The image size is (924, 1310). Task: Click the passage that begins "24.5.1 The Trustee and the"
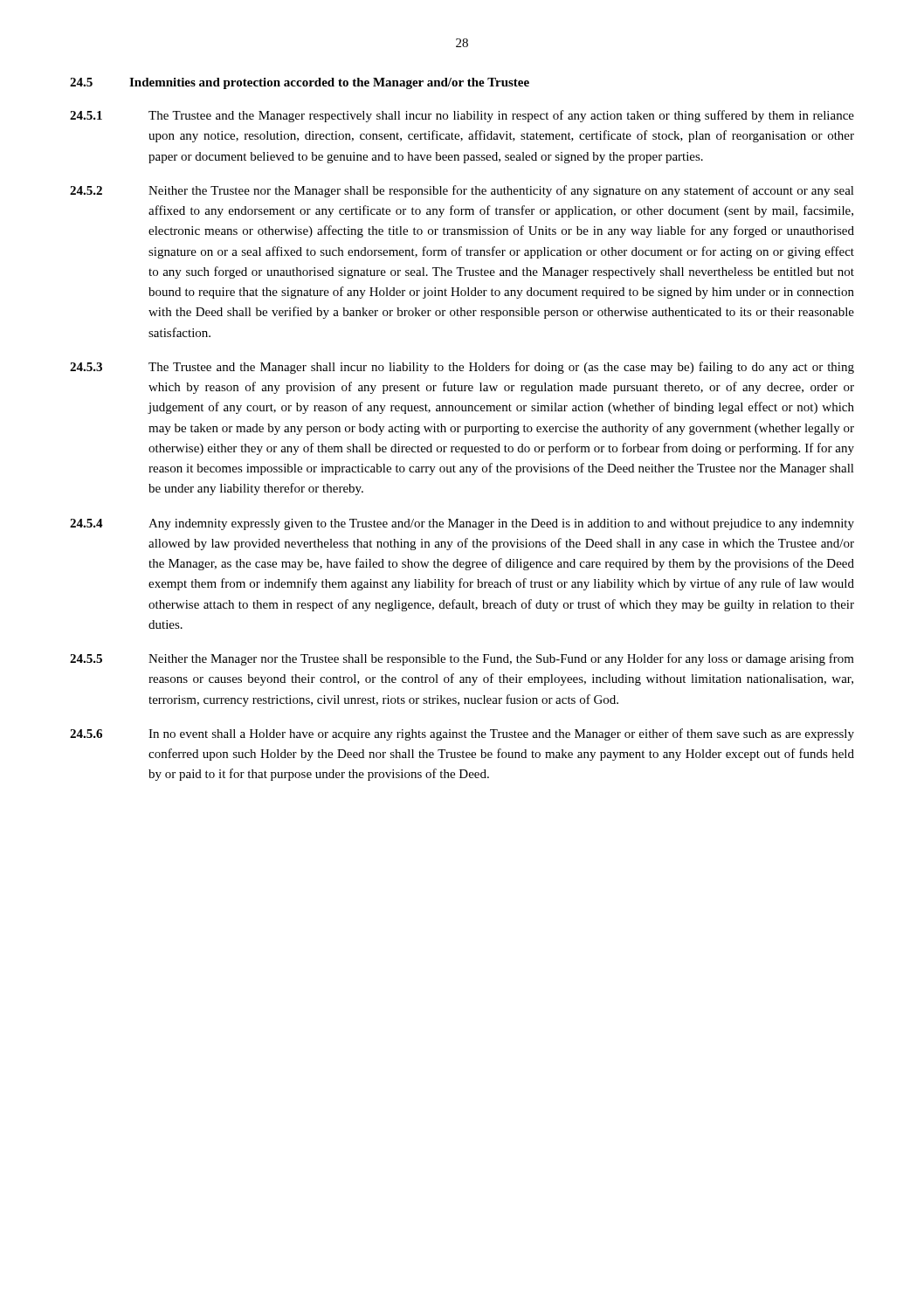[462, 136]
